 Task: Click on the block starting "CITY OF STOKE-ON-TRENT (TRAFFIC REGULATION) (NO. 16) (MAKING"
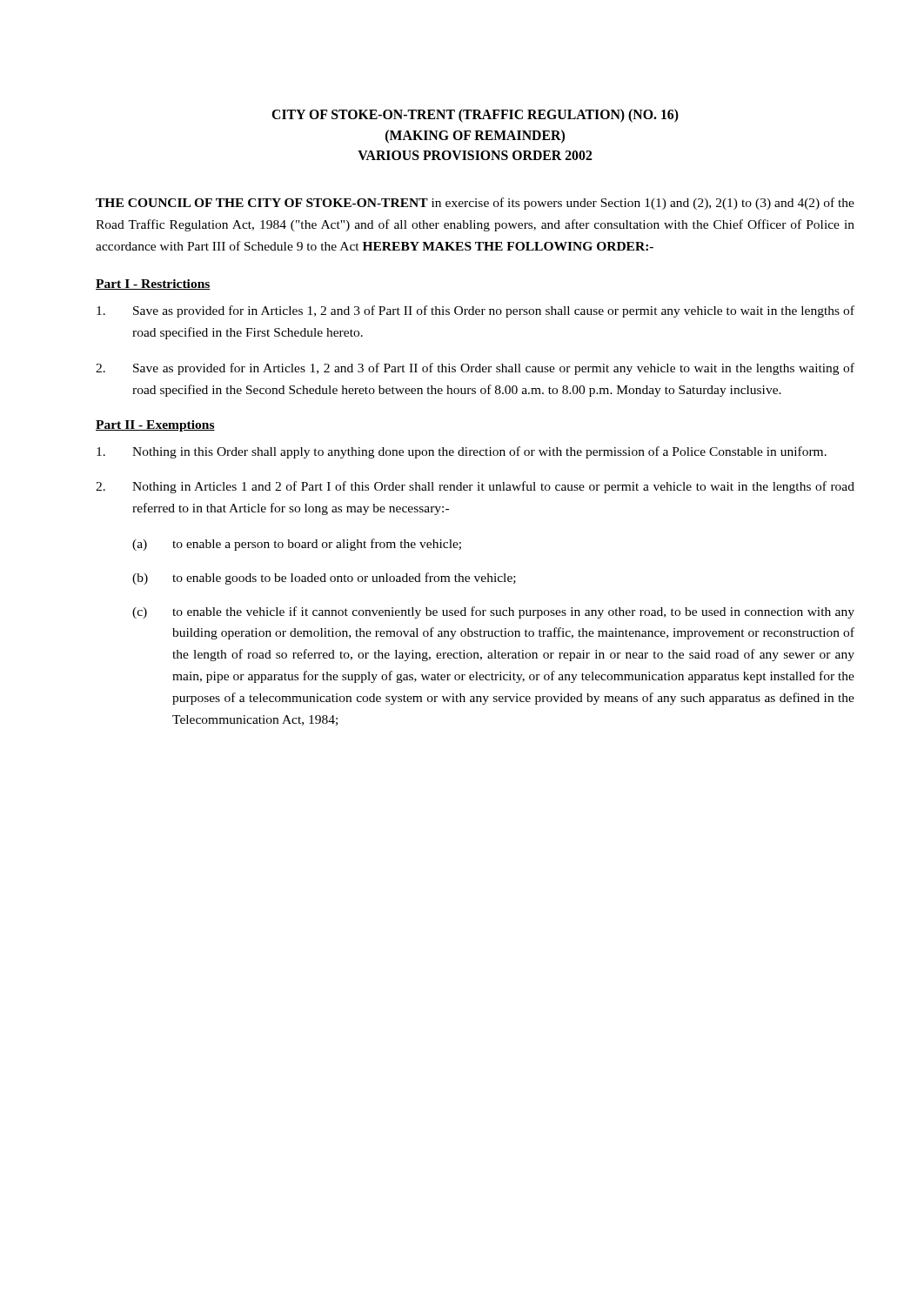[x=475, y=135]
